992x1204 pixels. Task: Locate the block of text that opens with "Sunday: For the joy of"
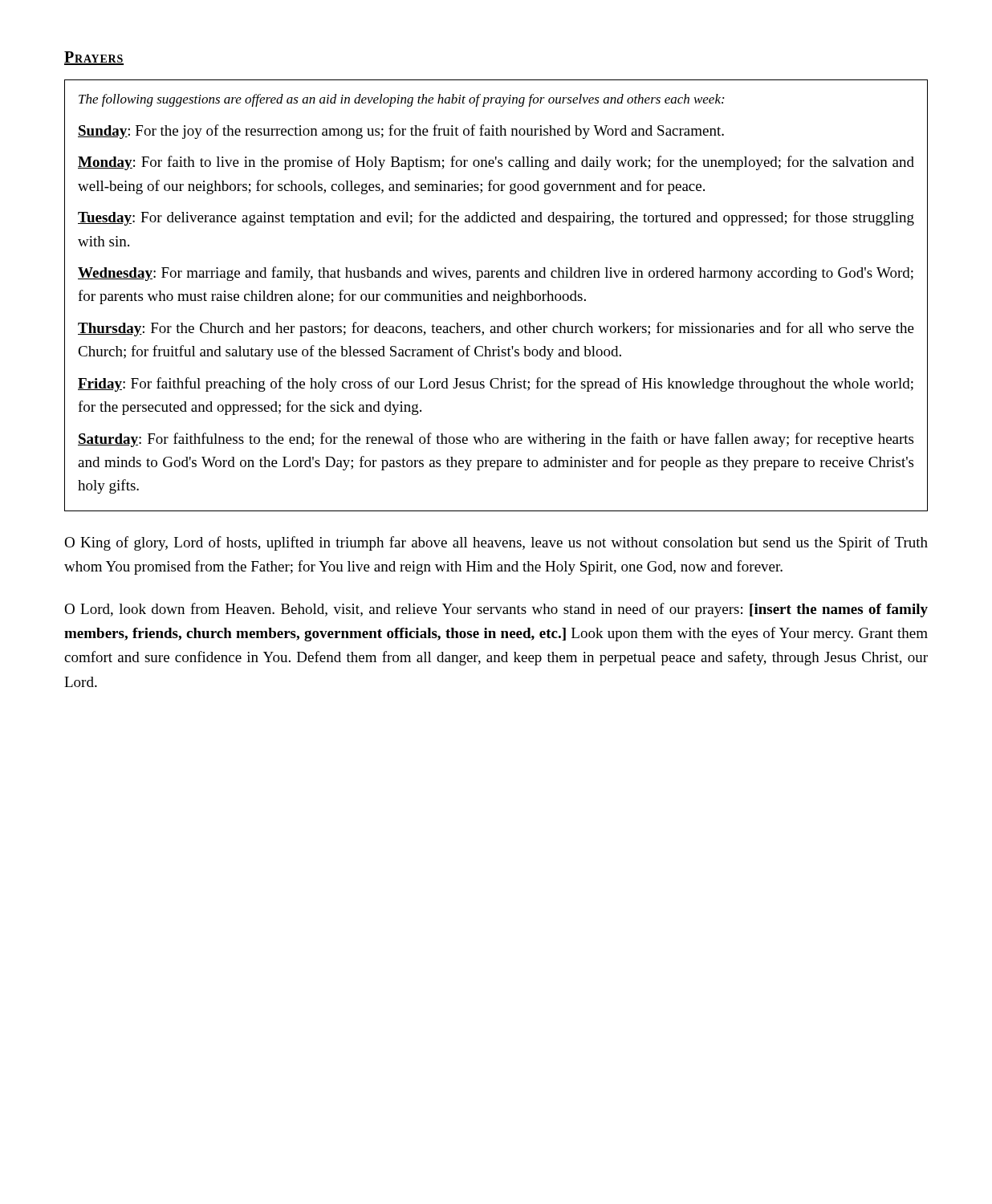[x=401, y=130]
